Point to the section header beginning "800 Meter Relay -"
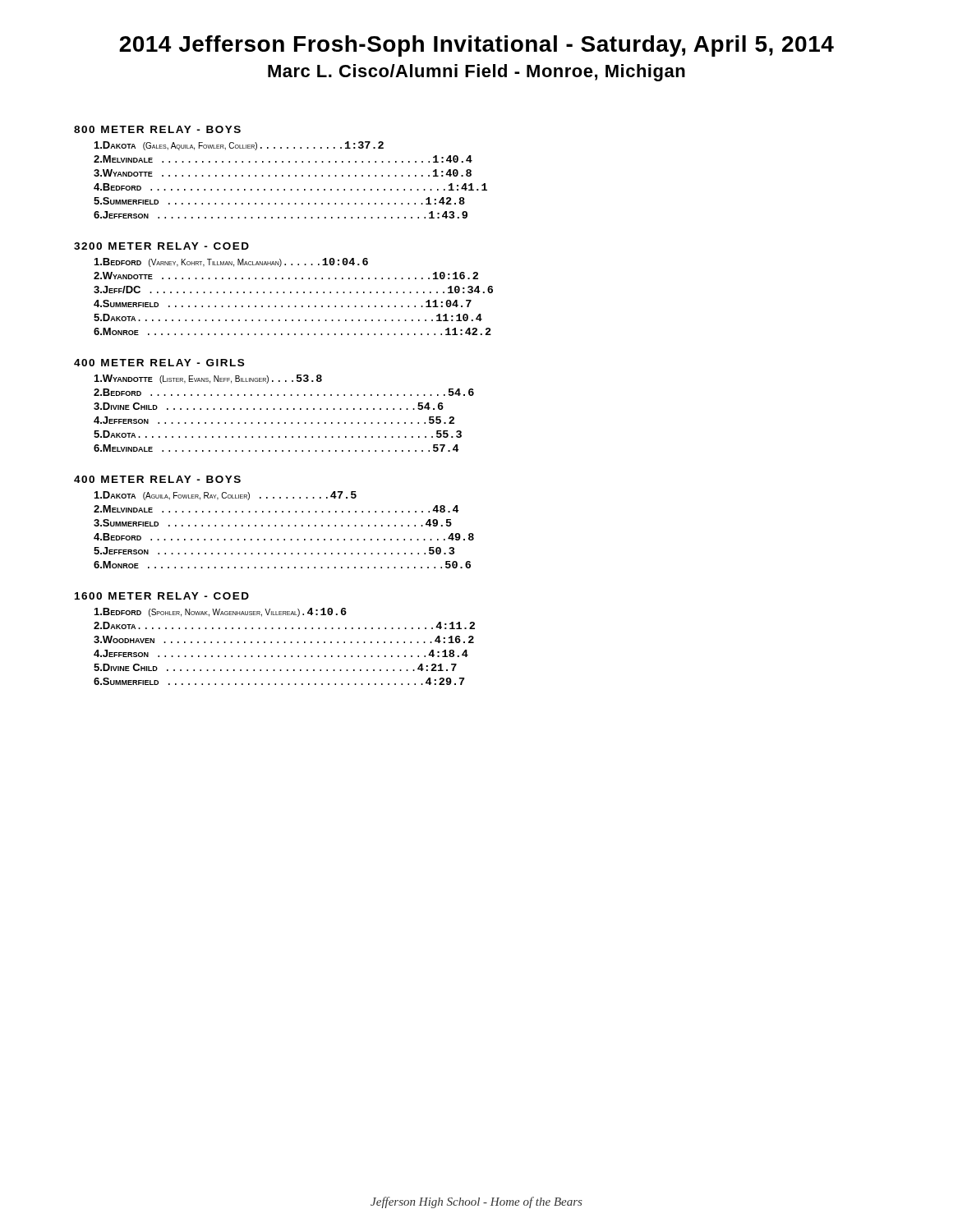The image size is (953, 1232). [x=158, y=129]
